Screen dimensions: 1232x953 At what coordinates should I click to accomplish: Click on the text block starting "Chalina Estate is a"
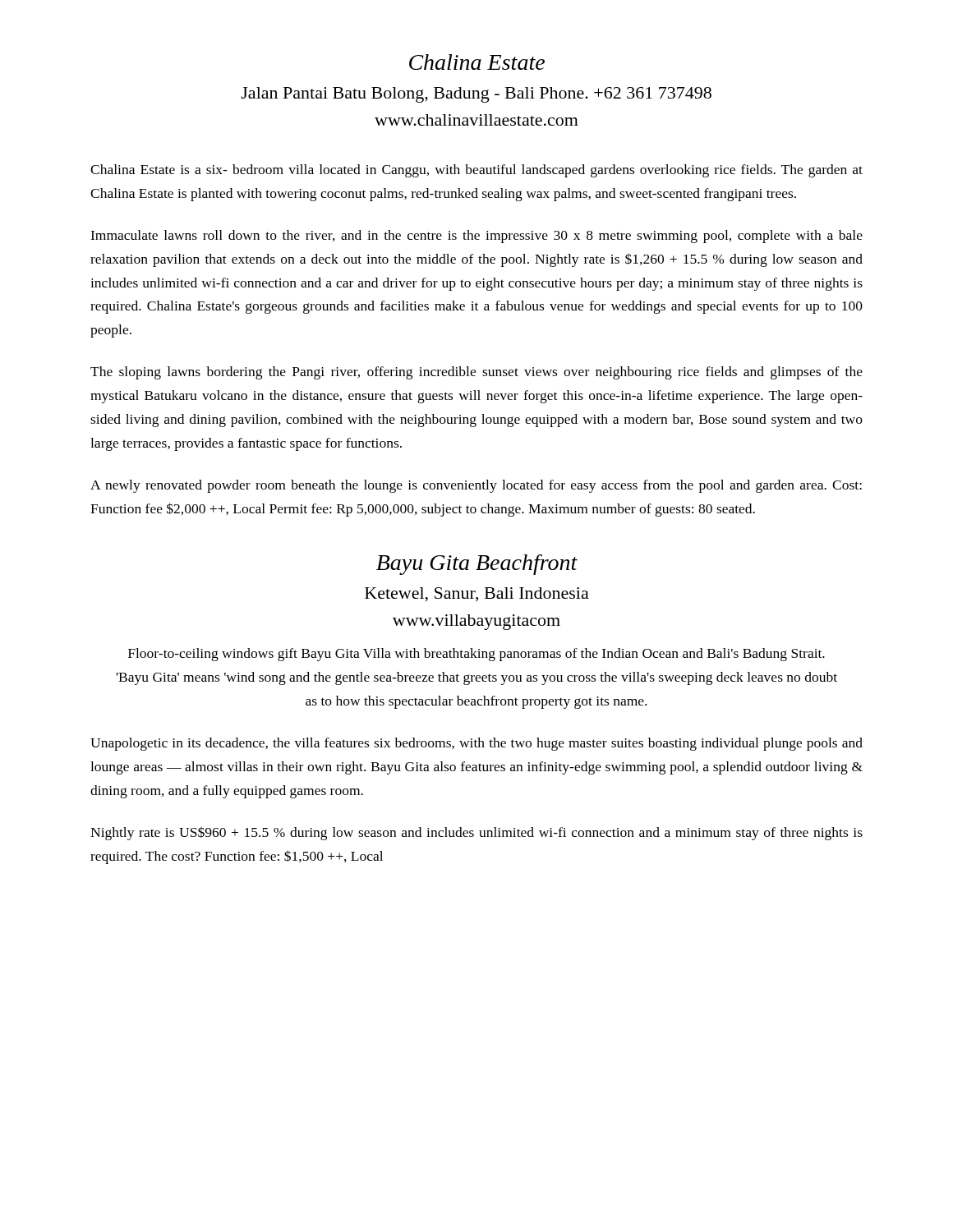tap(476, 181)
